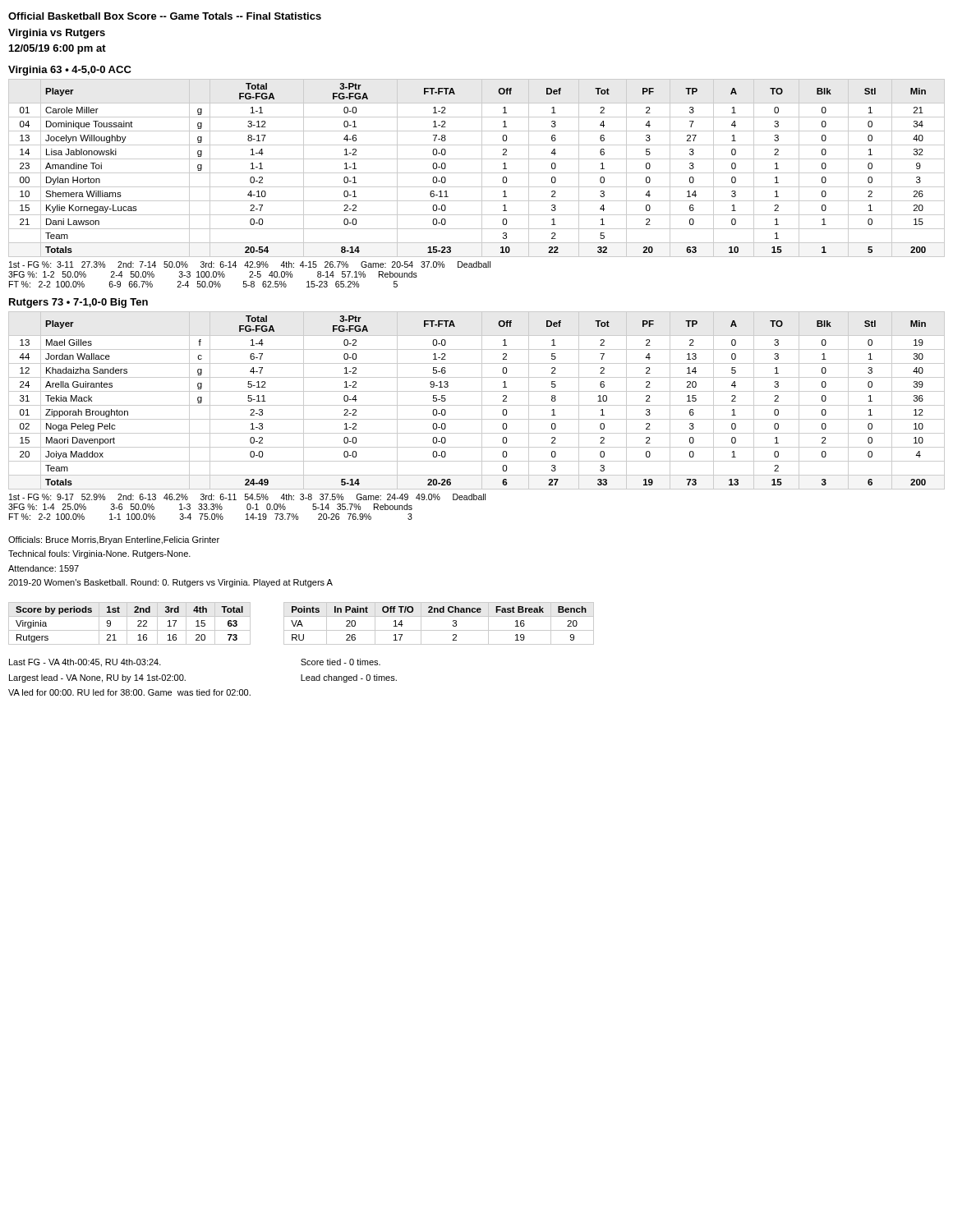Find the block on this page that starts "Officials: Bruce Morris,Bryan Enterline,Felicia"
This screenshot has height=1232, width=953.
(x=170, y=561)
